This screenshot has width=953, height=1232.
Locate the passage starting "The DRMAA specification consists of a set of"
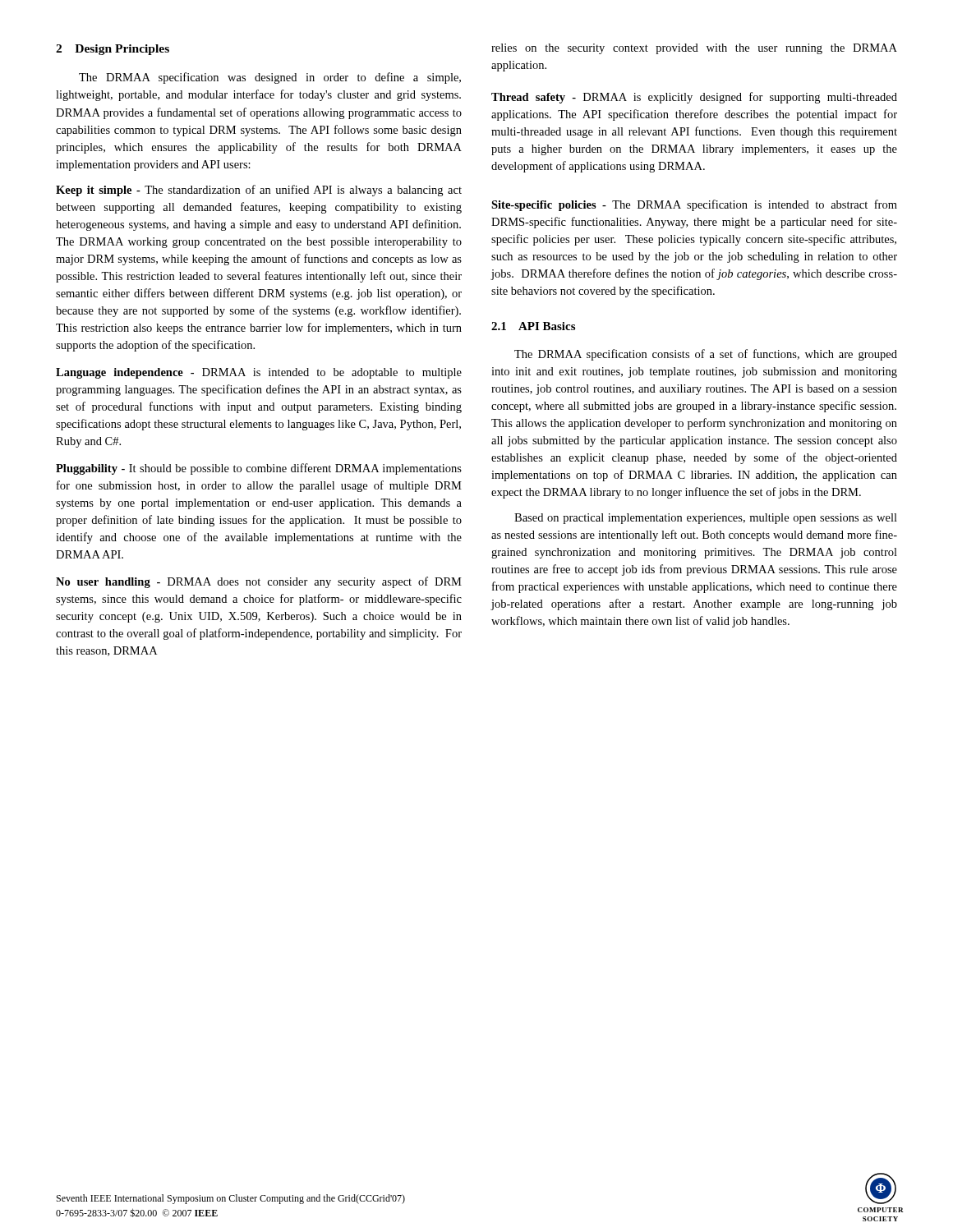click(x=694, y=488)
